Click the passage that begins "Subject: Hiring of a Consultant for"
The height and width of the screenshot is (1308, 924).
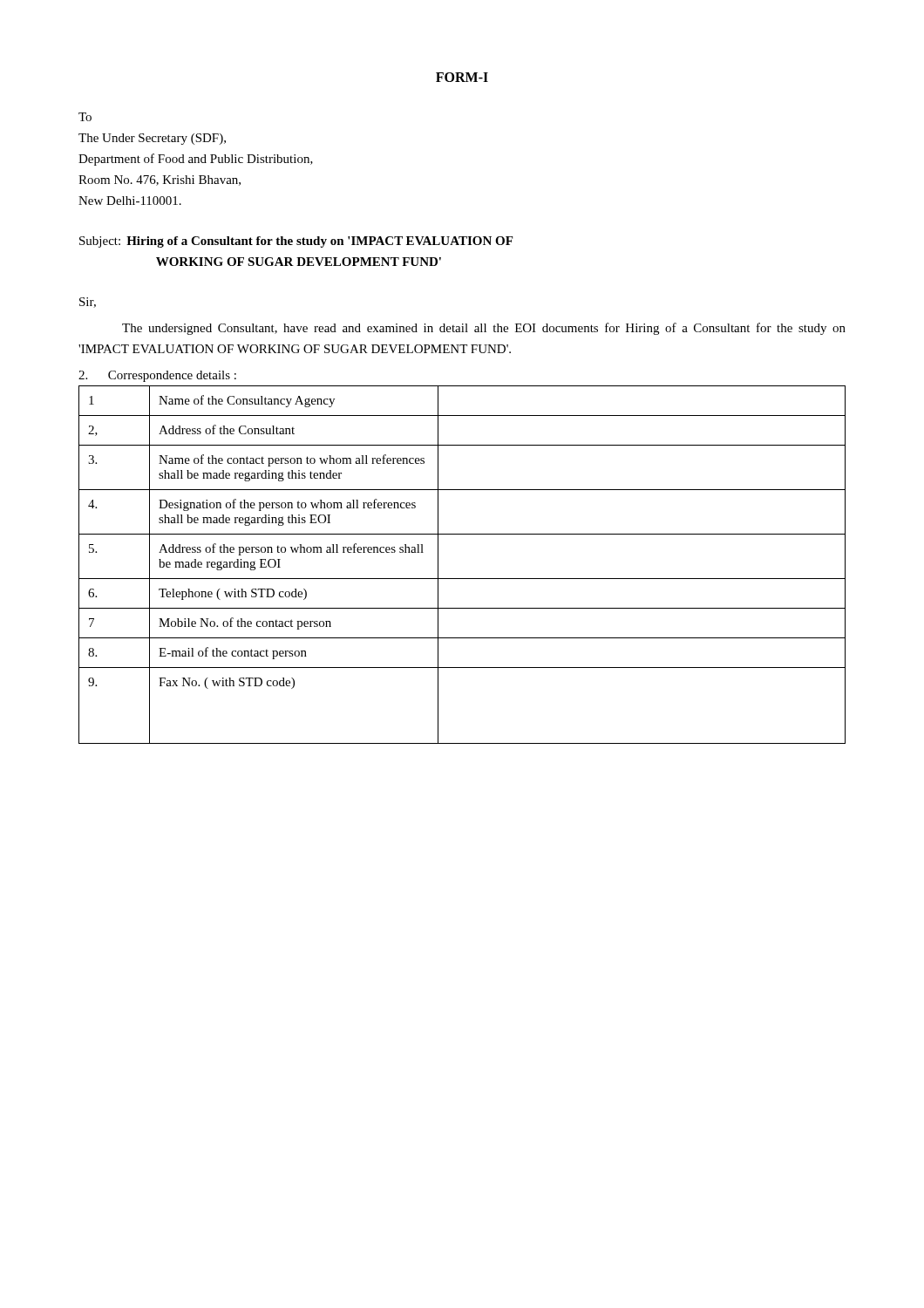[296, 251]
